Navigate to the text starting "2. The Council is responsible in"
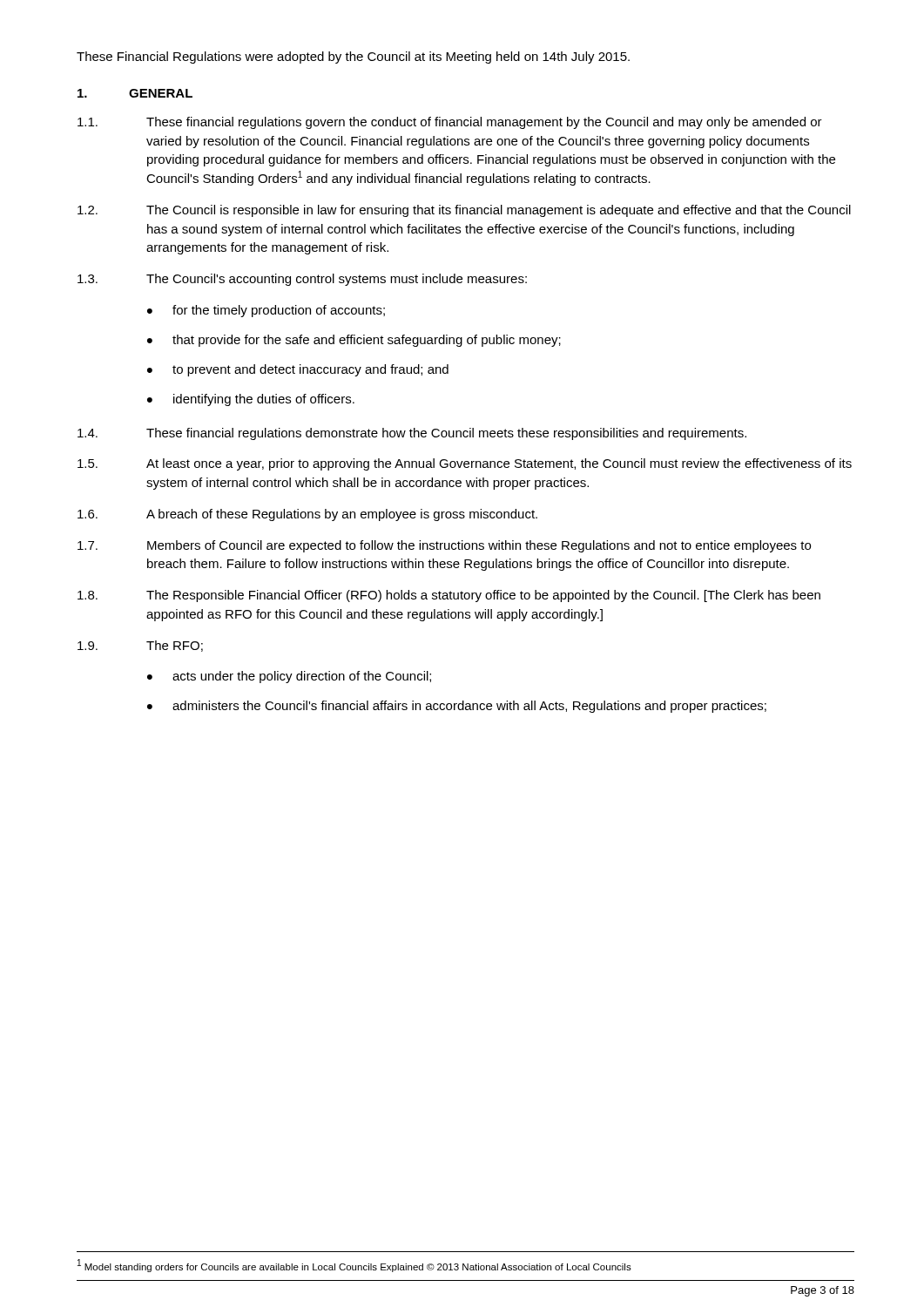Screen dimensions: 1307x924 (x=465, y=229)
